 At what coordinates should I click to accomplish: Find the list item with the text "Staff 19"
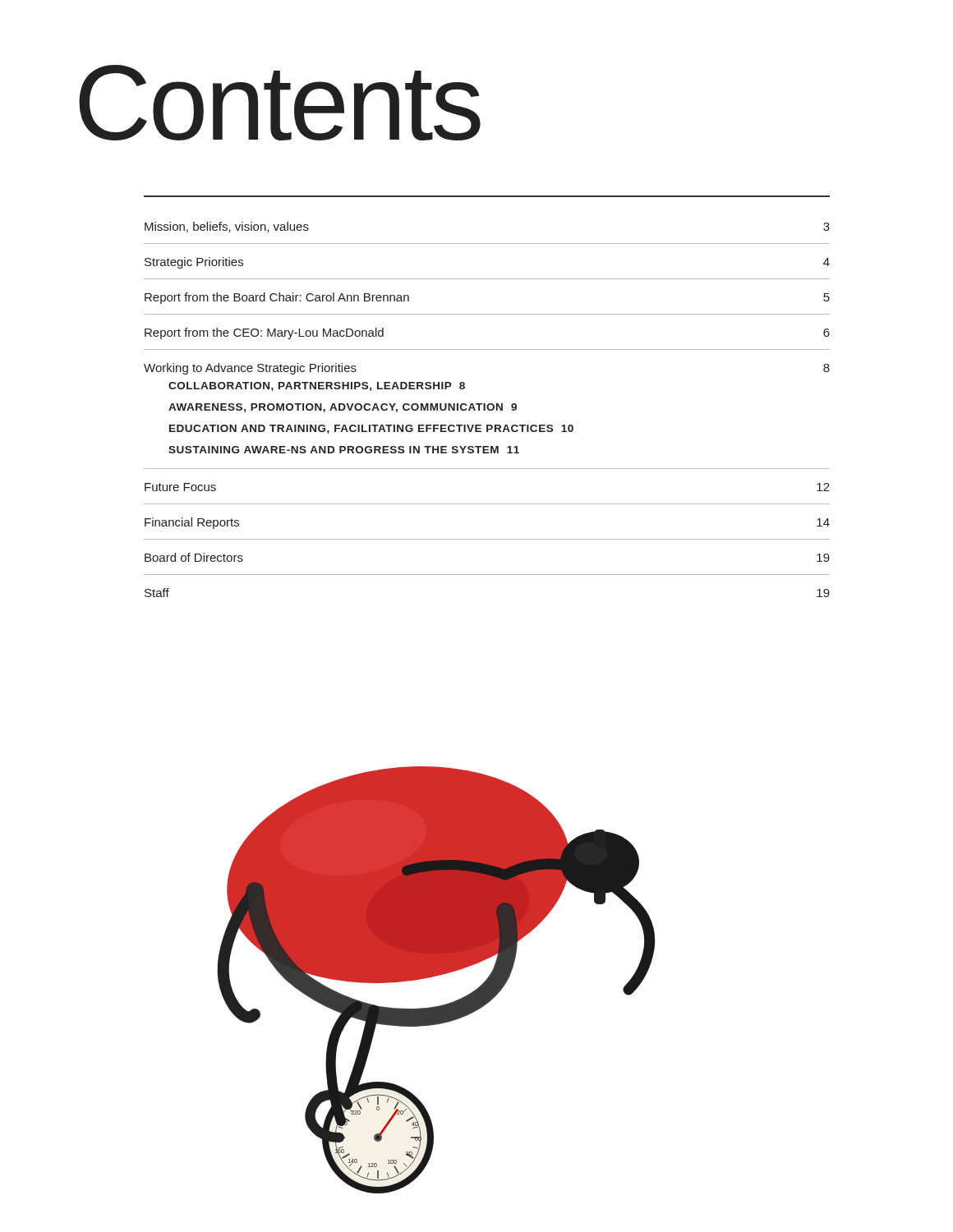click(161, 593)
